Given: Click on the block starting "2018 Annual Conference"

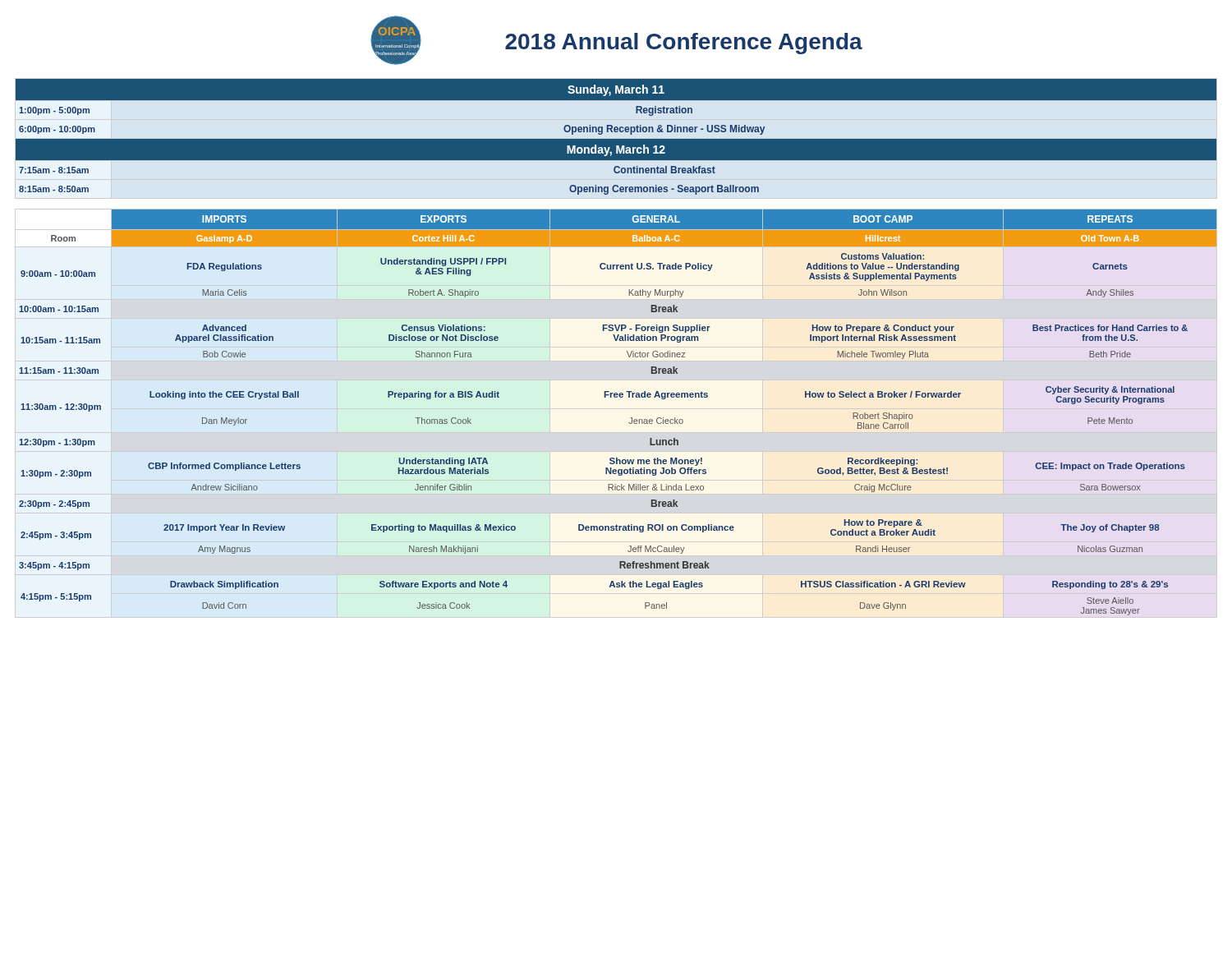Looking at the screenshot, I should (x=683, y=41).
